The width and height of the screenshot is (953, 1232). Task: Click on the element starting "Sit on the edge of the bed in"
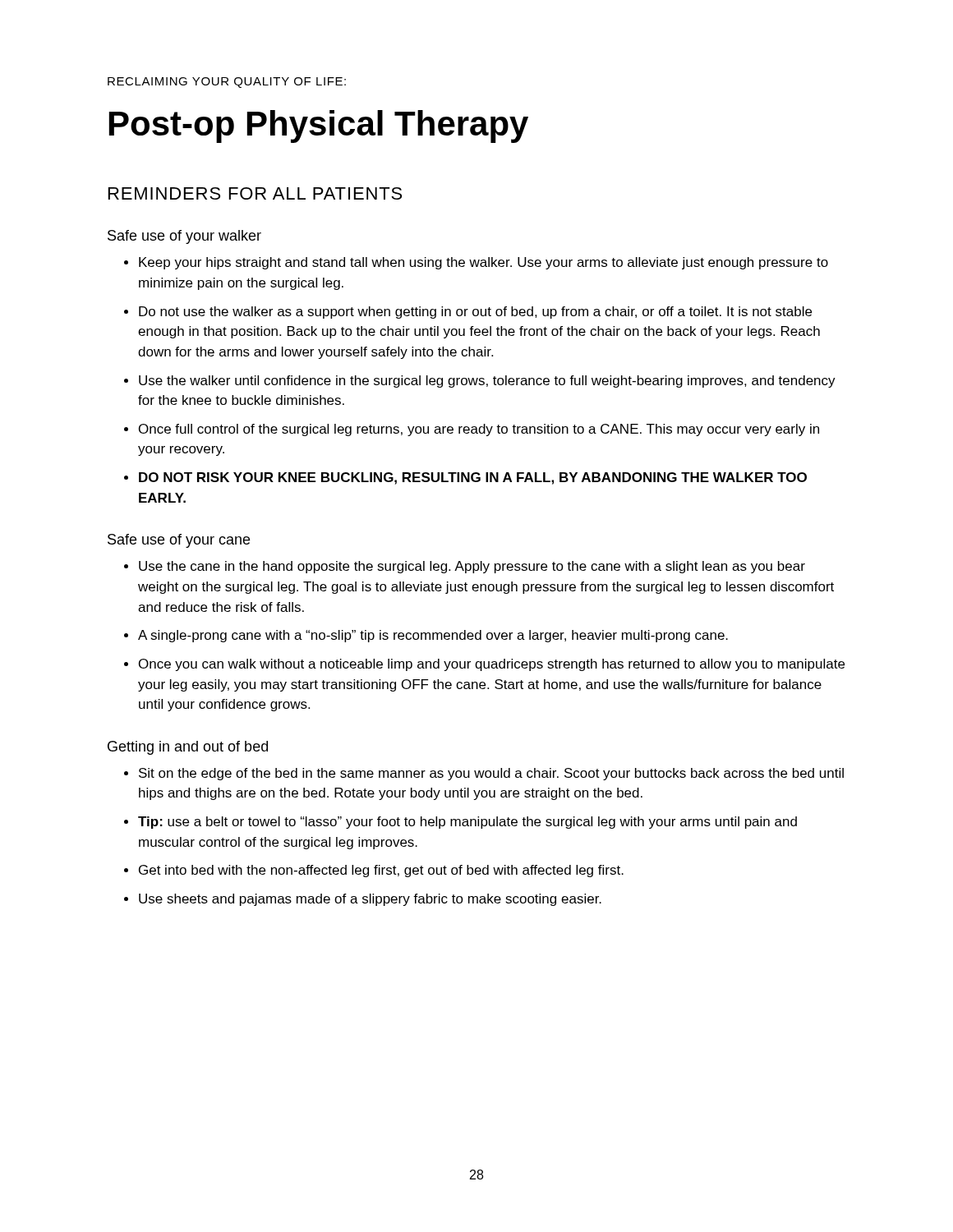point(491,783)
